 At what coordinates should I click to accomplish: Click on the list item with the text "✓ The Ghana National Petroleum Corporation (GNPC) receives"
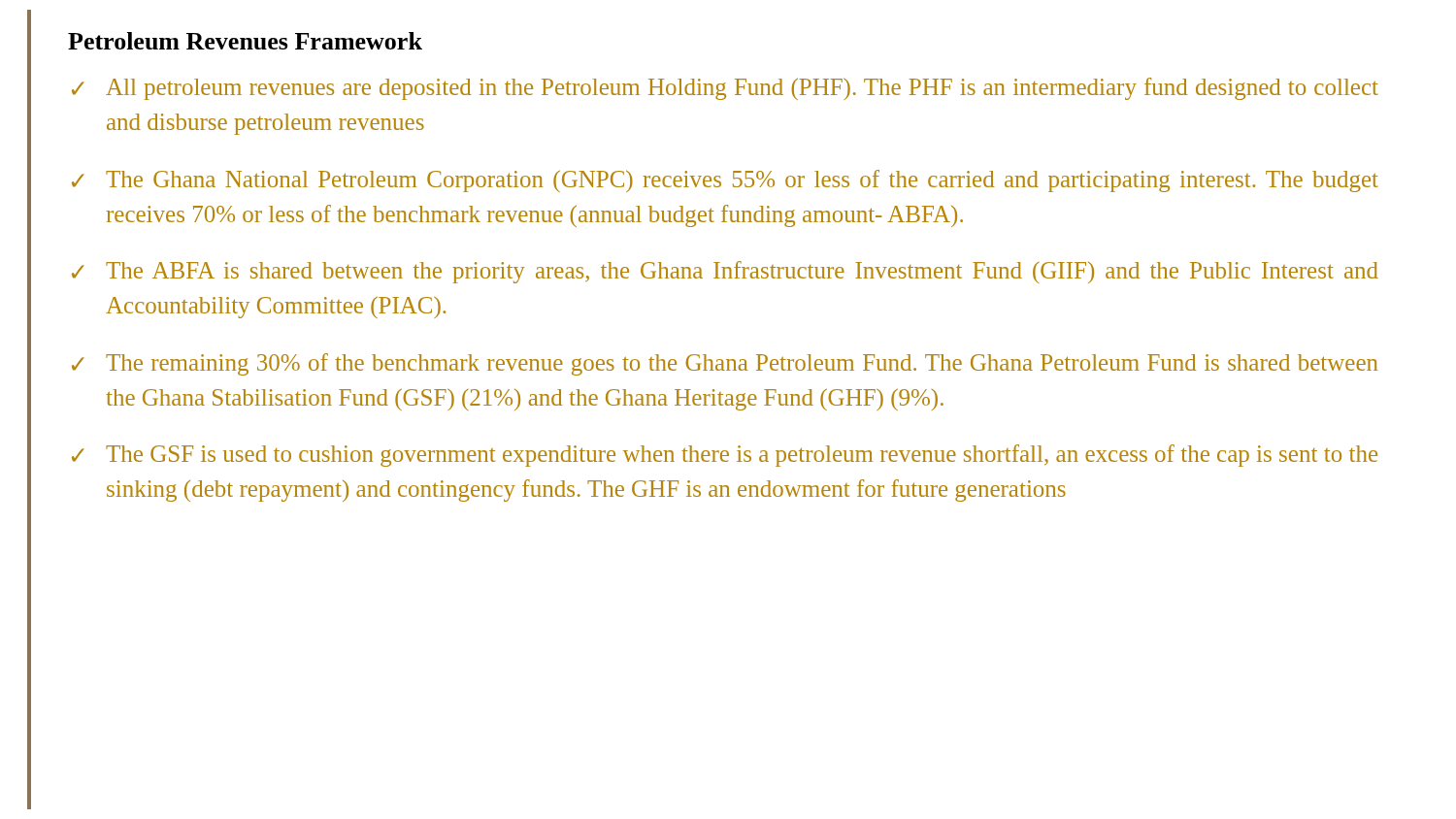pos(723,197)
